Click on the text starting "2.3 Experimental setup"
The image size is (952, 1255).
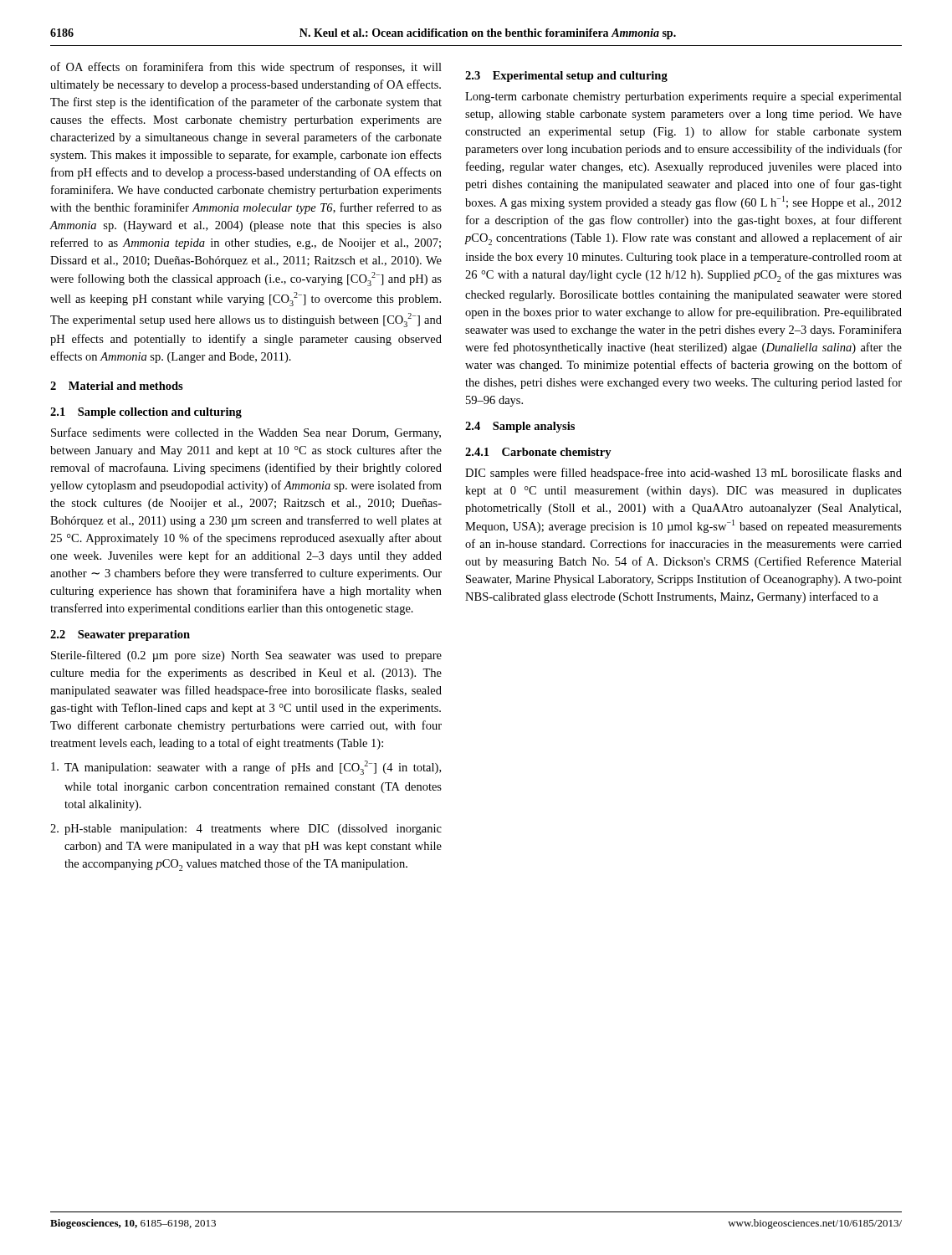click(x=566, y=75)
